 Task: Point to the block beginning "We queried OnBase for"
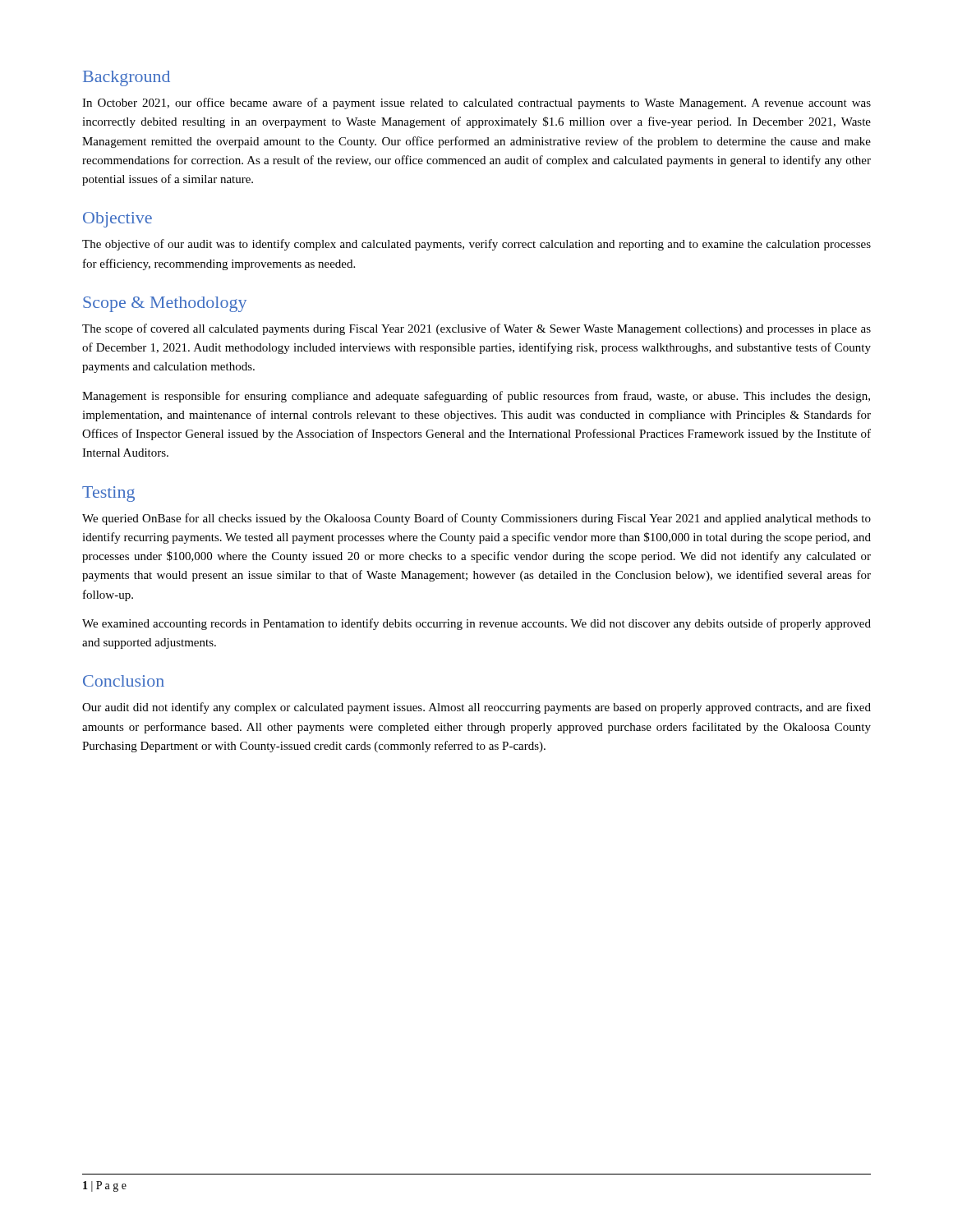(x=476, y=556)
